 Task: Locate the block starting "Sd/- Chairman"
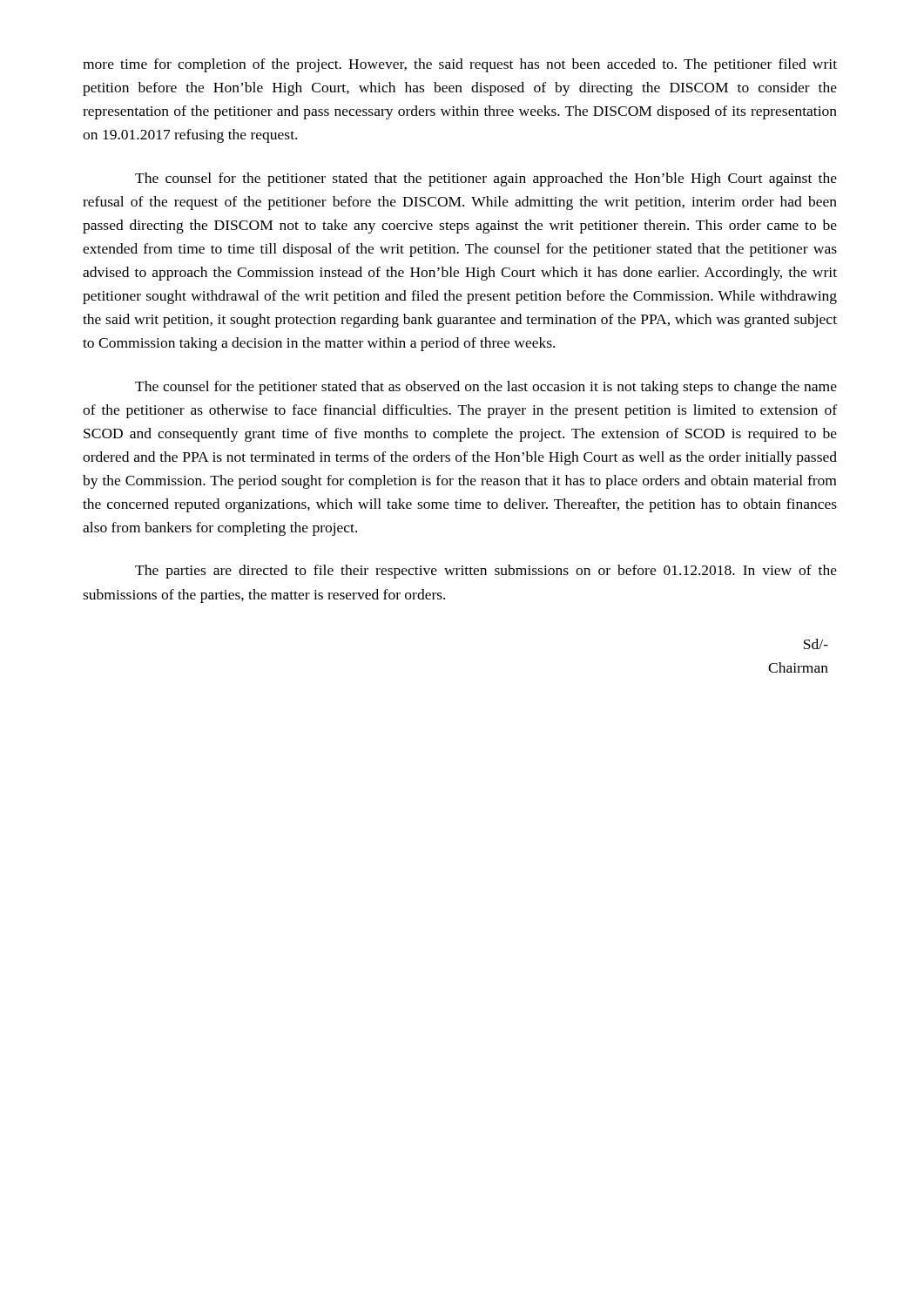point(798,655)
